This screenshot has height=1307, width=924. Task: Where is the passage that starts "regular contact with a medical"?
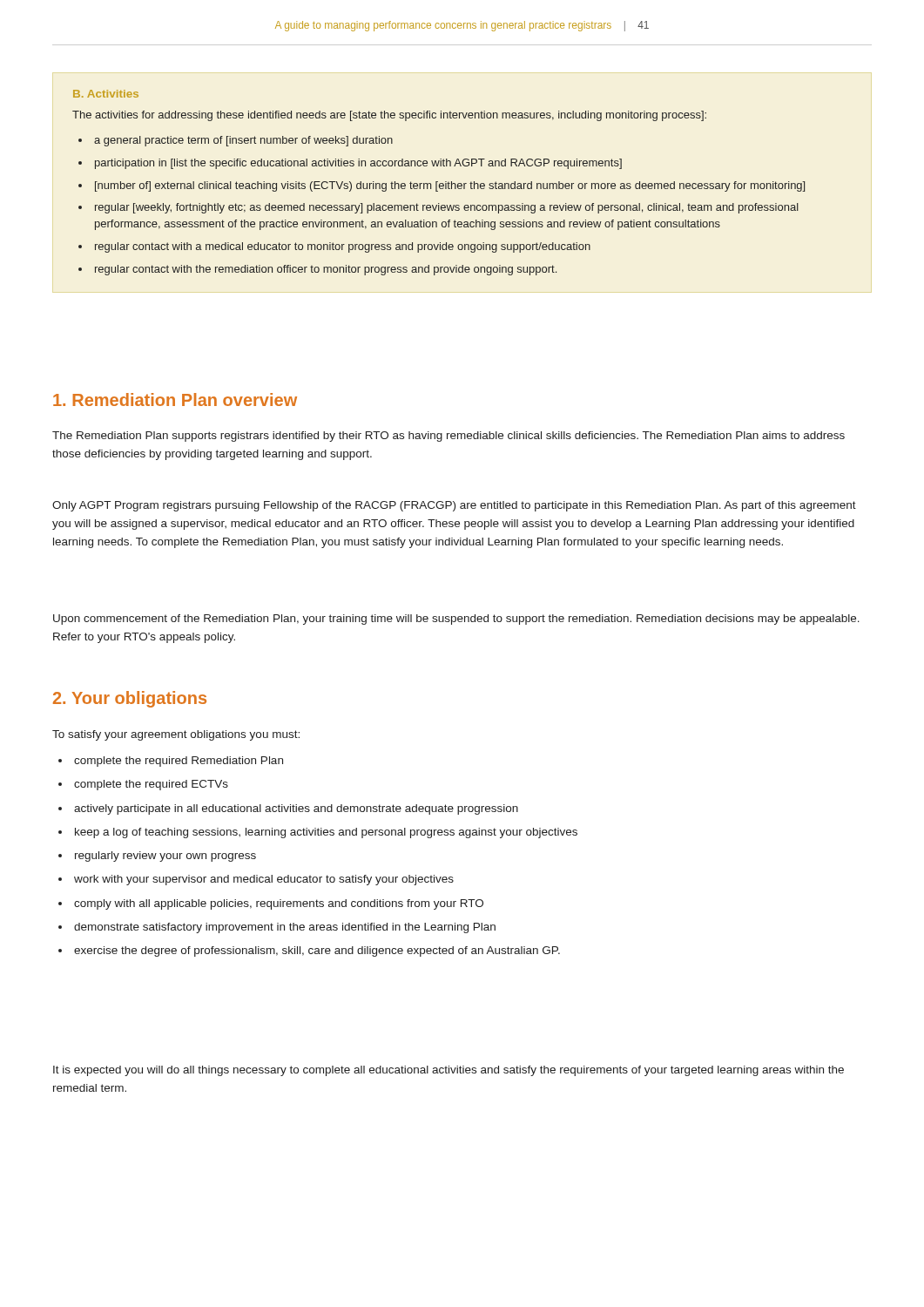pos(342,246)
